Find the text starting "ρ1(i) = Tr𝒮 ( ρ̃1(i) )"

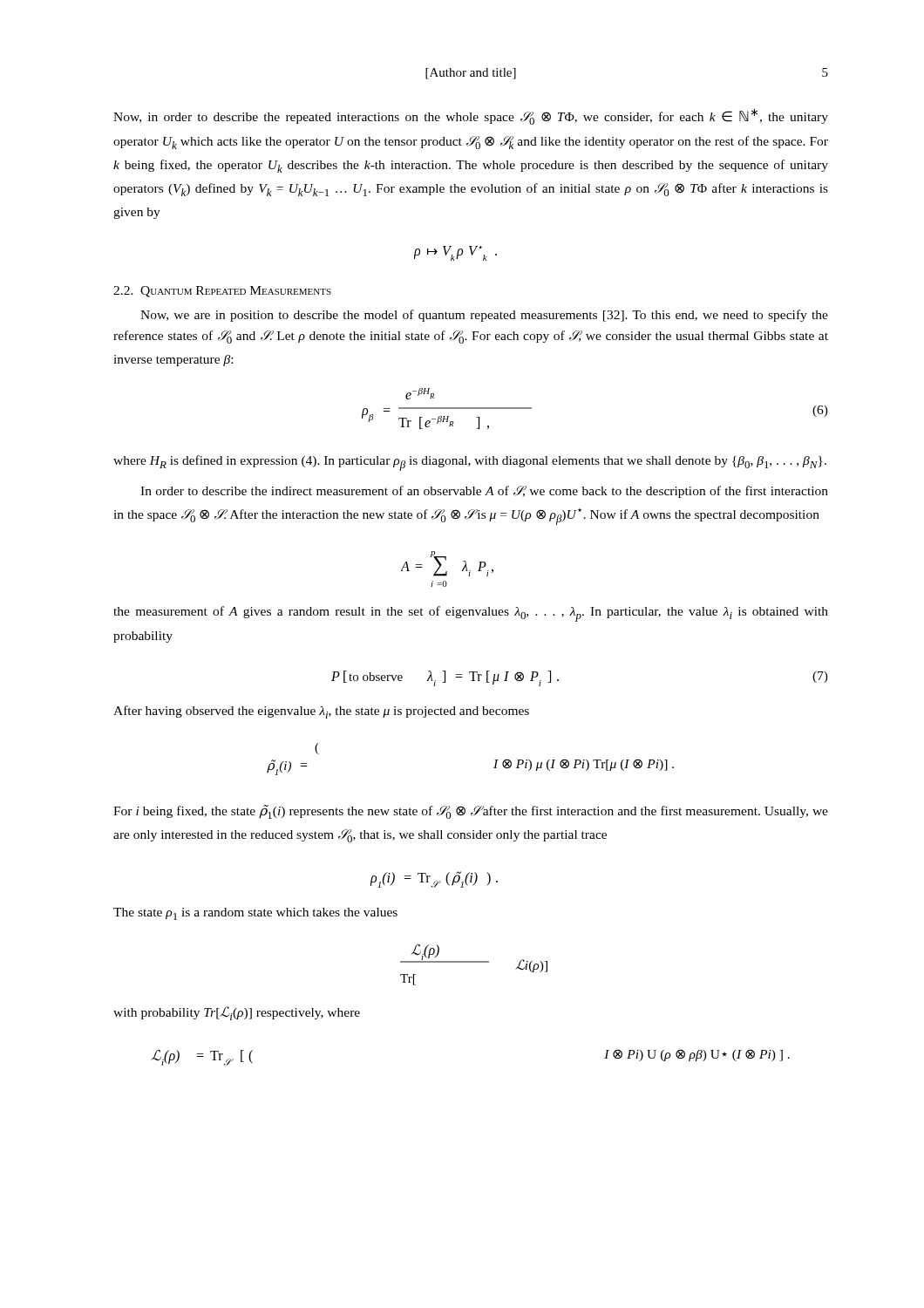point(471,877)
